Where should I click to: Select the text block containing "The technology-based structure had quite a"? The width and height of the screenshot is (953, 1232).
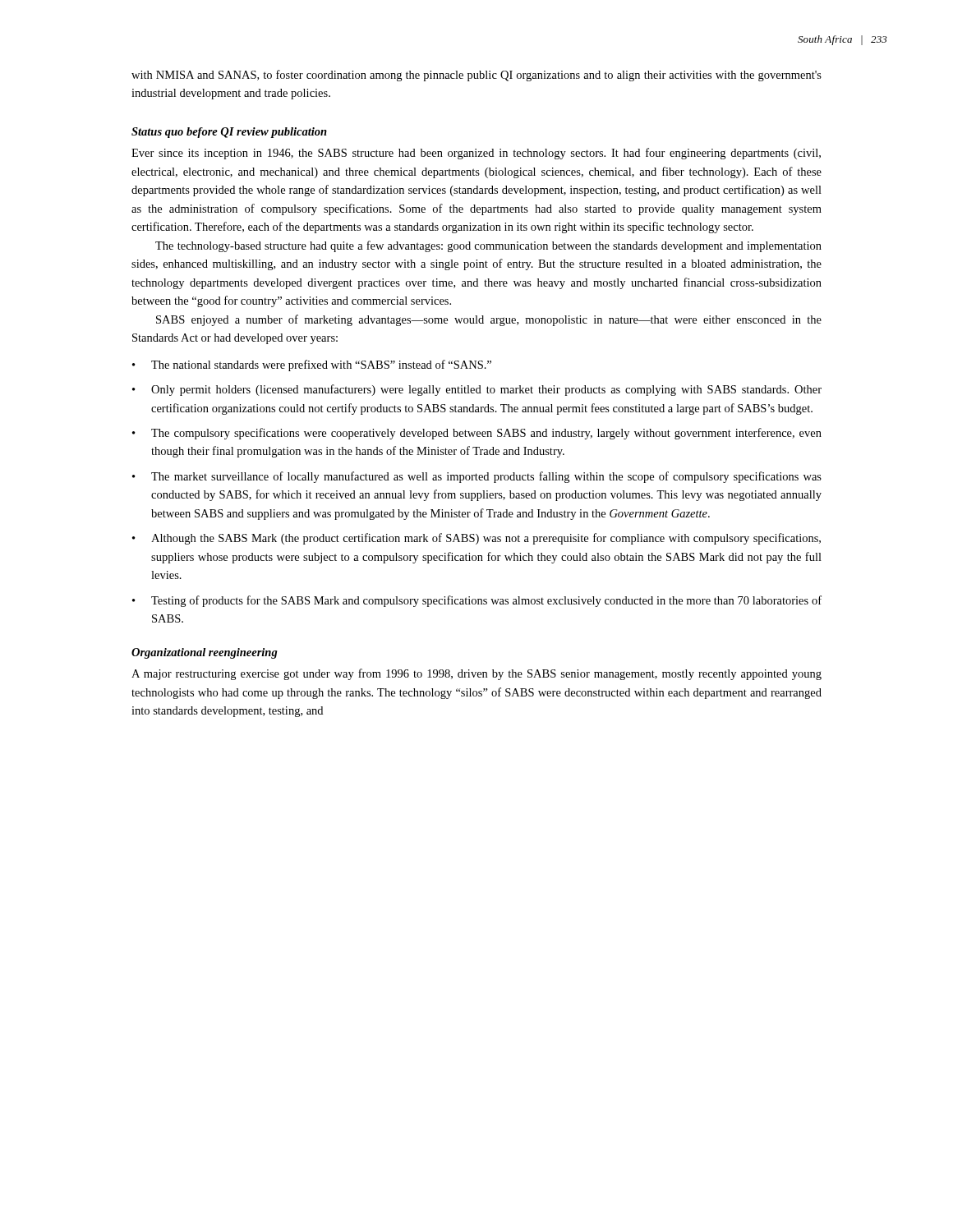tap(476, 273)
